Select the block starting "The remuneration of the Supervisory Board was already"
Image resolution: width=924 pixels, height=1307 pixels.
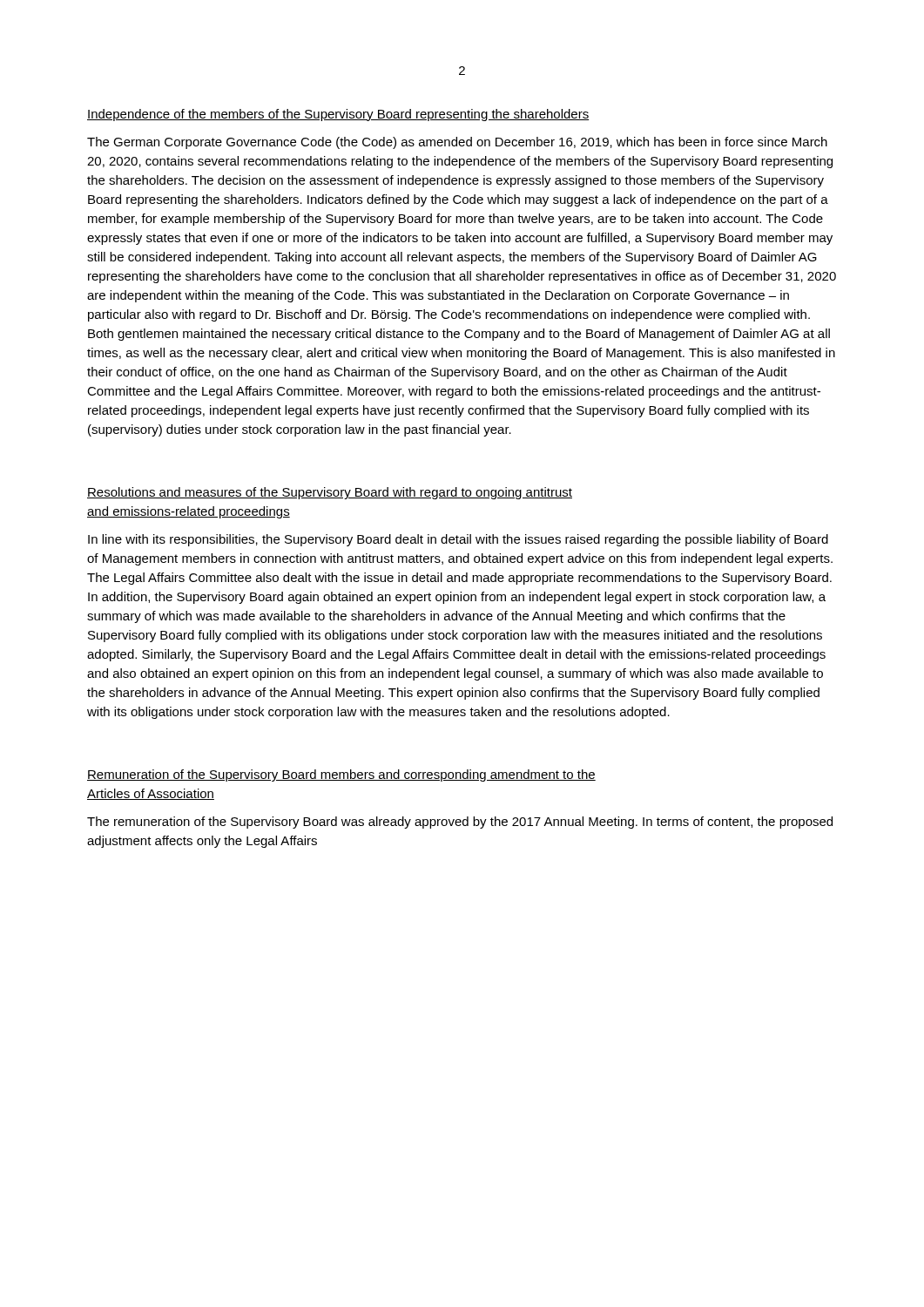coord(460,831)
